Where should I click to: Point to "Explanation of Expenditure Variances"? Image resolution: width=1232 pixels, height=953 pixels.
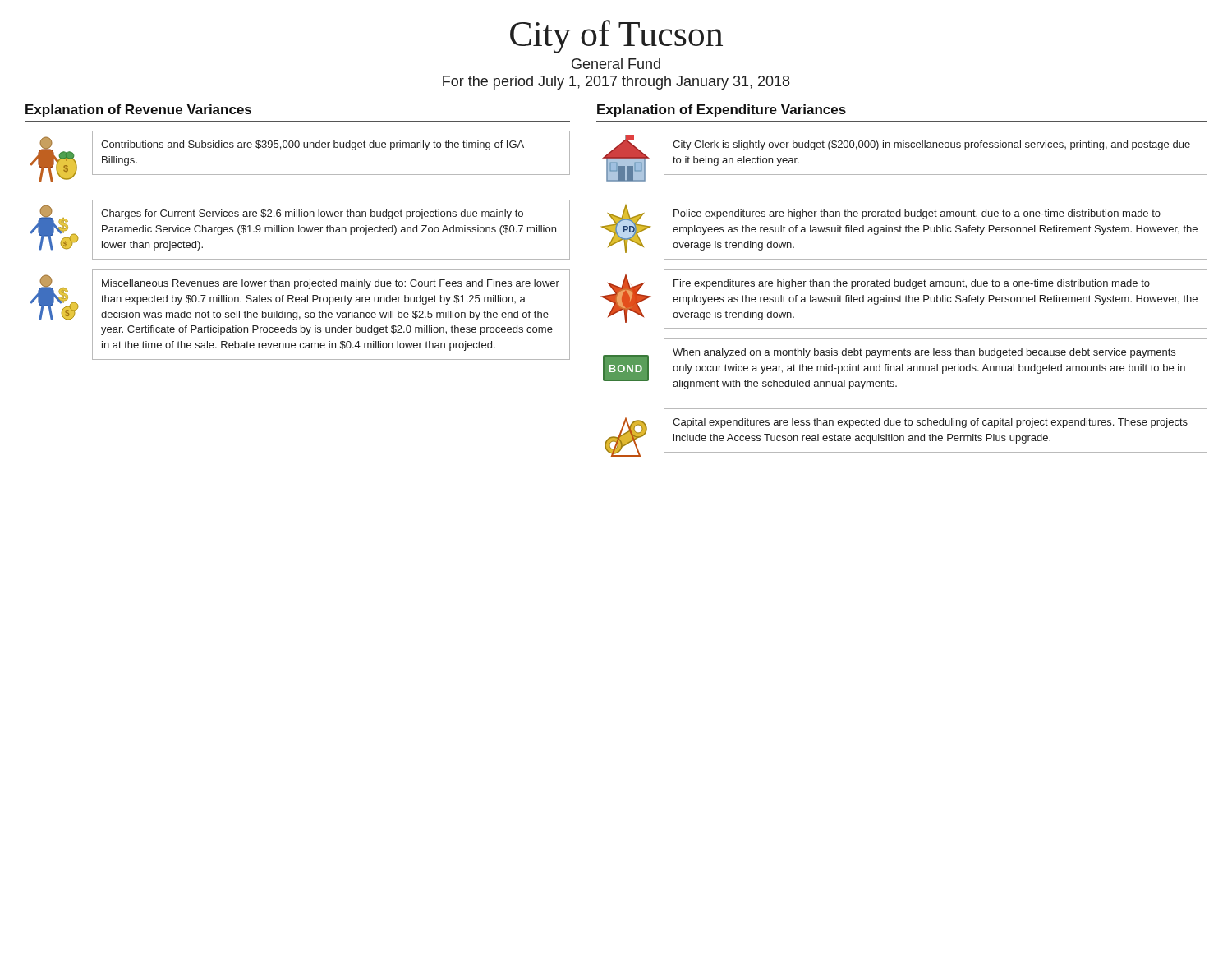[902, 112]
